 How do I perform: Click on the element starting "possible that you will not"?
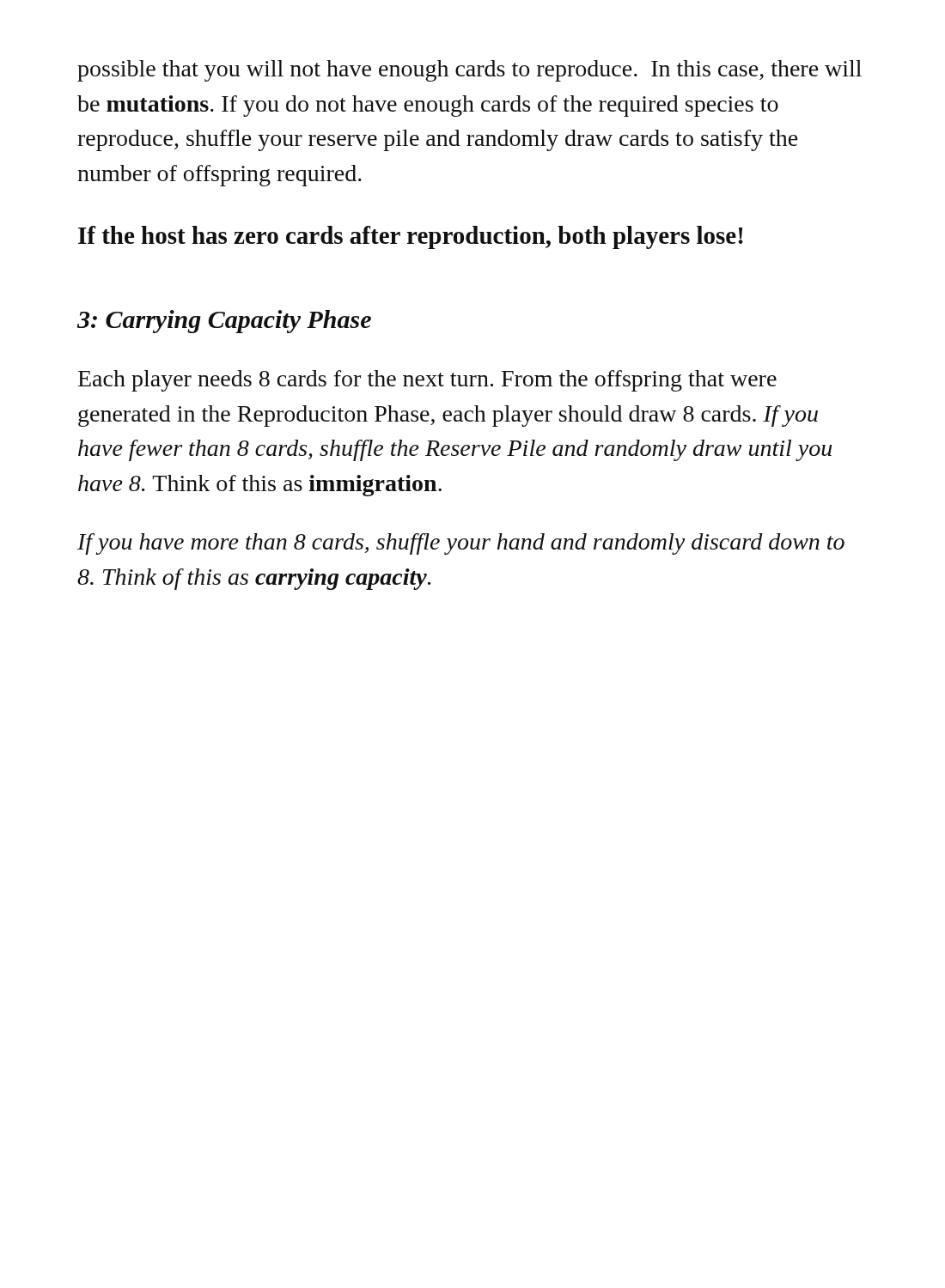[x=470, y=121]
